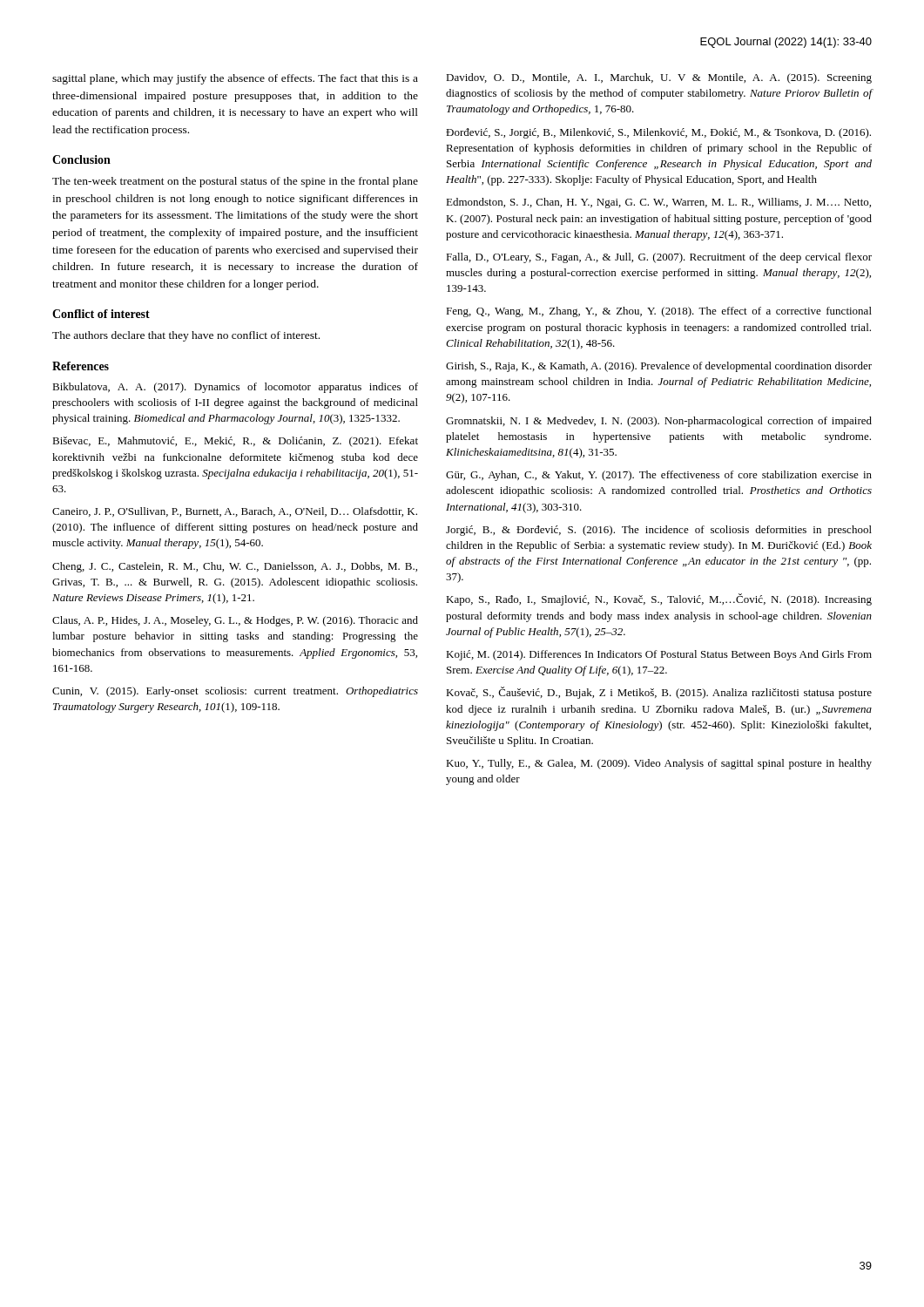Select the list item containing "Kojić, M. (2014). Differences In Indicators Of Postural"

click(659, 662)
